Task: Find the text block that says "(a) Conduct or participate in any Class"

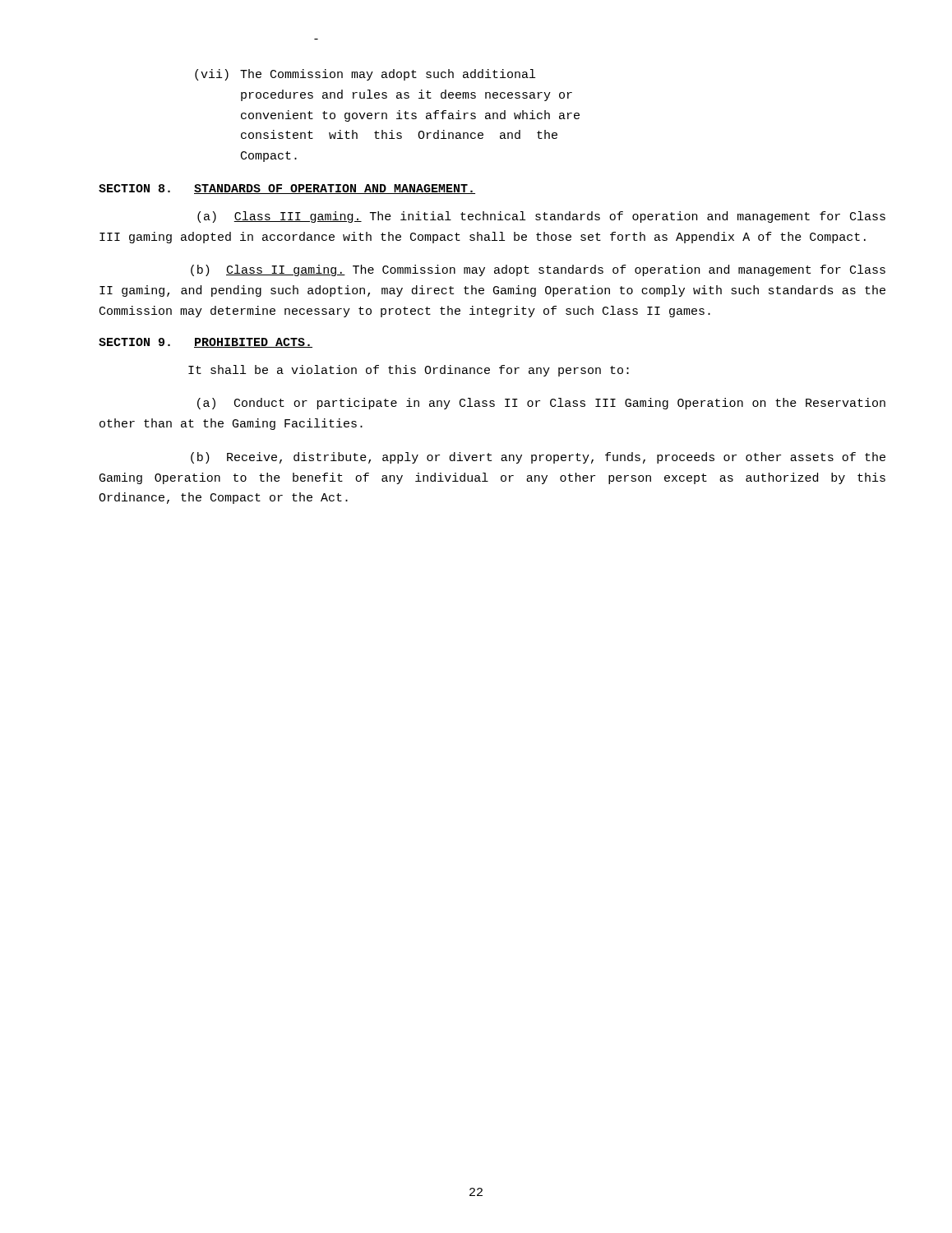Action: click(492, 414)
